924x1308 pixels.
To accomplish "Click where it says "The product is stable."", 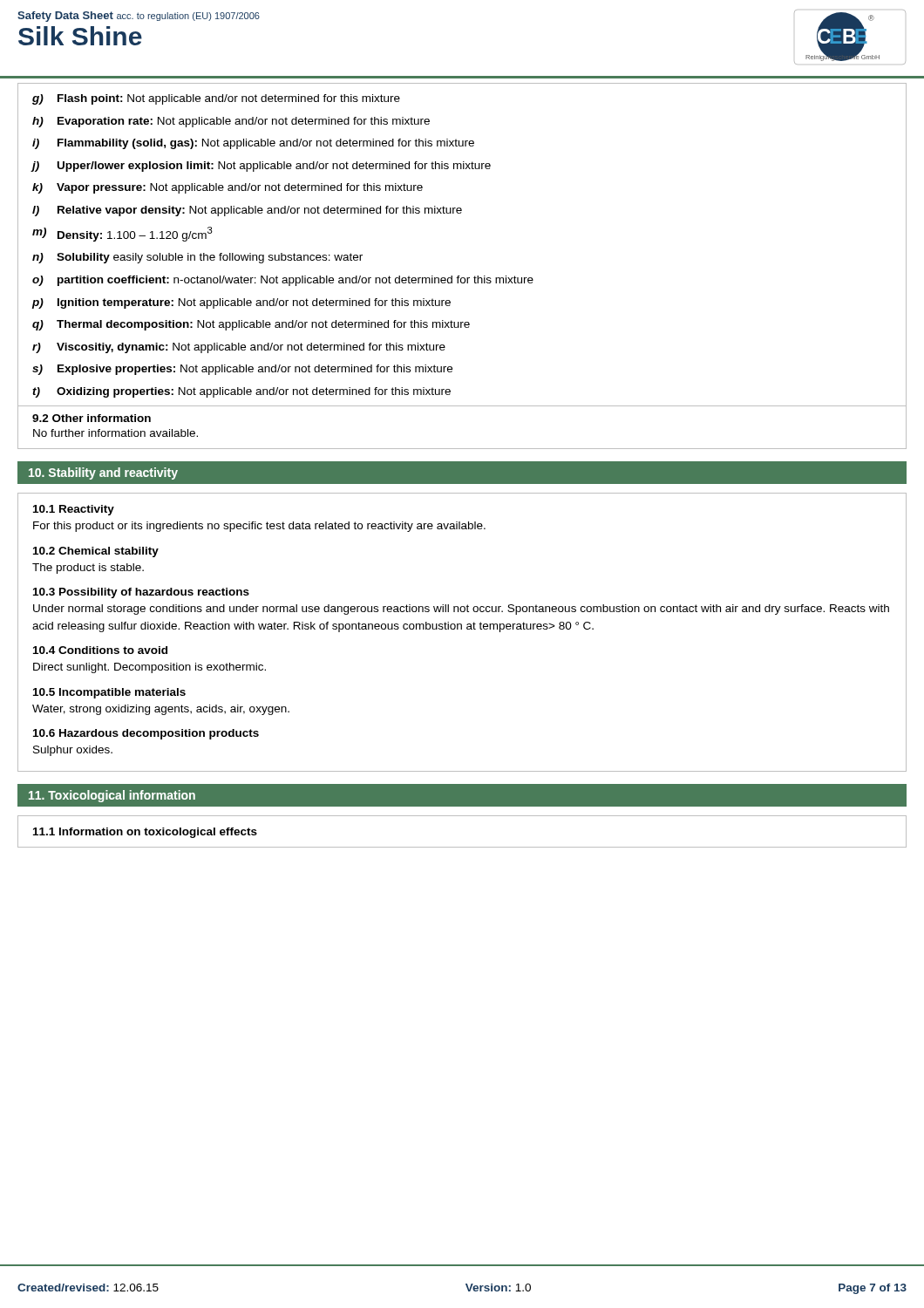I will [x=89, y=567].
